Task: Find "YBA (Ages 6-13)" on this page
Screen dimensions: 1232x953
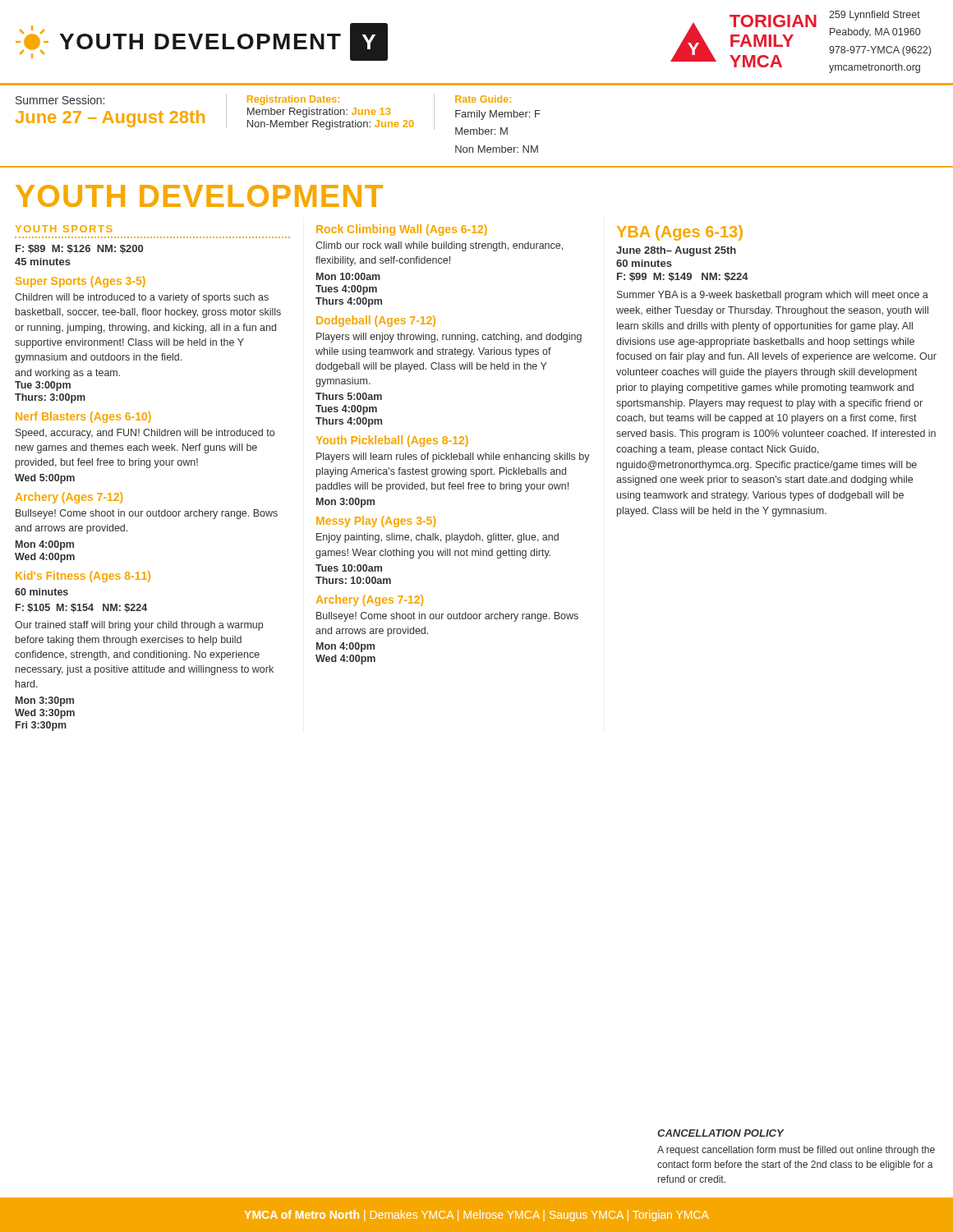Action: click(680, 232)
